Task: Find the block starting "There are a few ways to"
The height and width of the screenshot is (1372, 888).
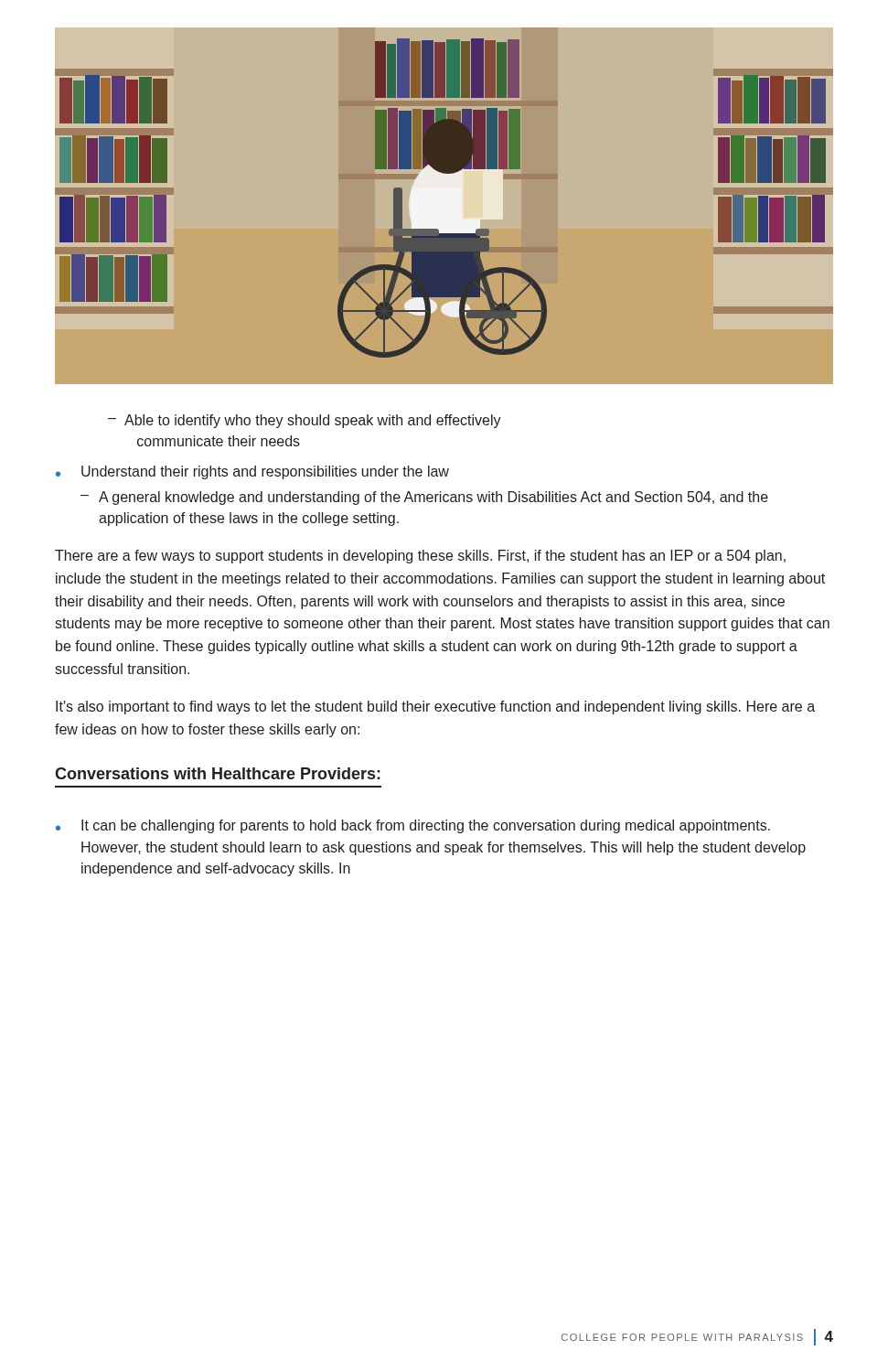Action: coord(442,612)
